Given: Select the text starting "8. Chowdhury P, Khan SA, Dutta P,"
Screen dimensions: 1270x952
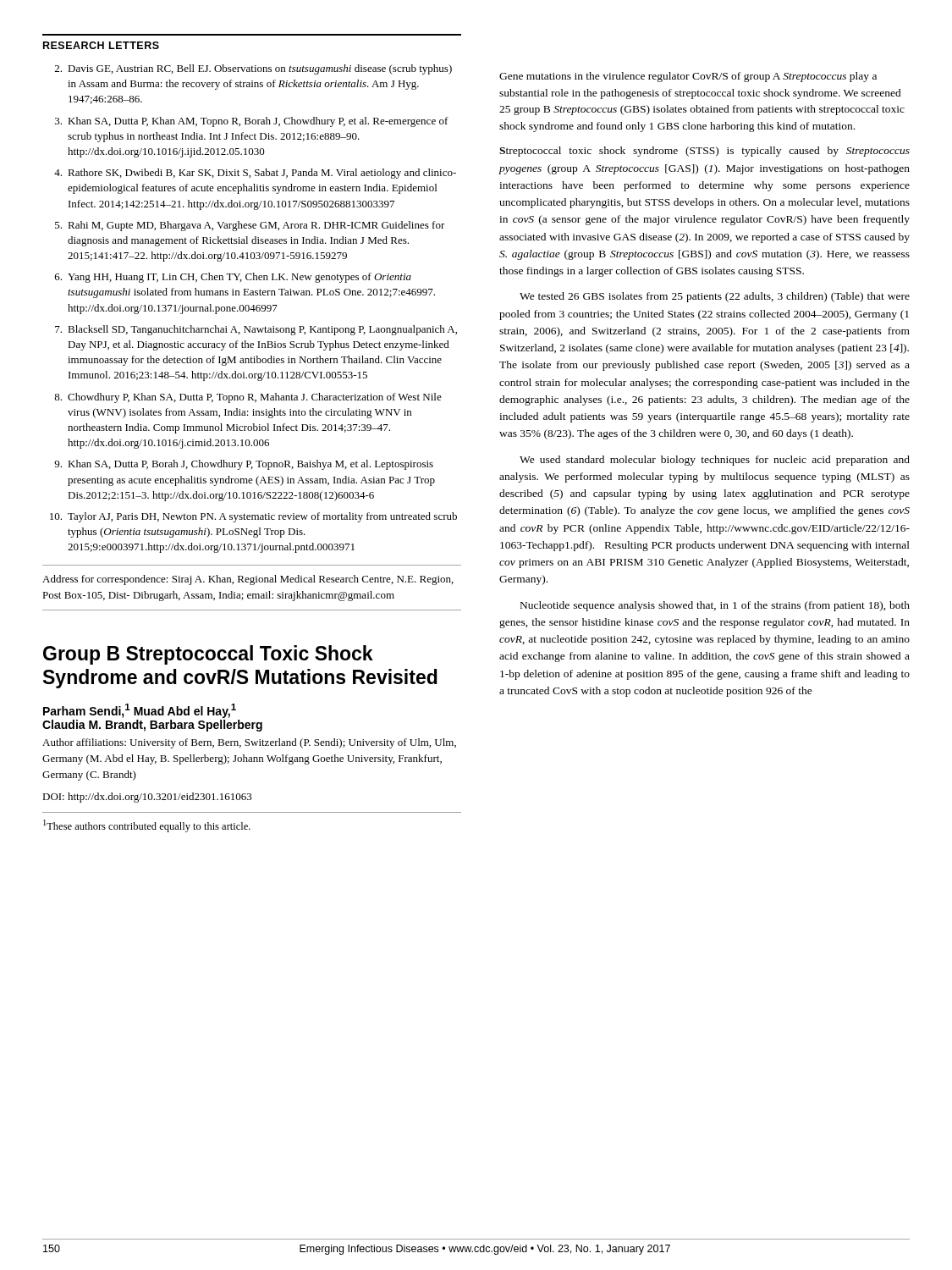Looking at the screenshot, I should click(x=252, y=420).
